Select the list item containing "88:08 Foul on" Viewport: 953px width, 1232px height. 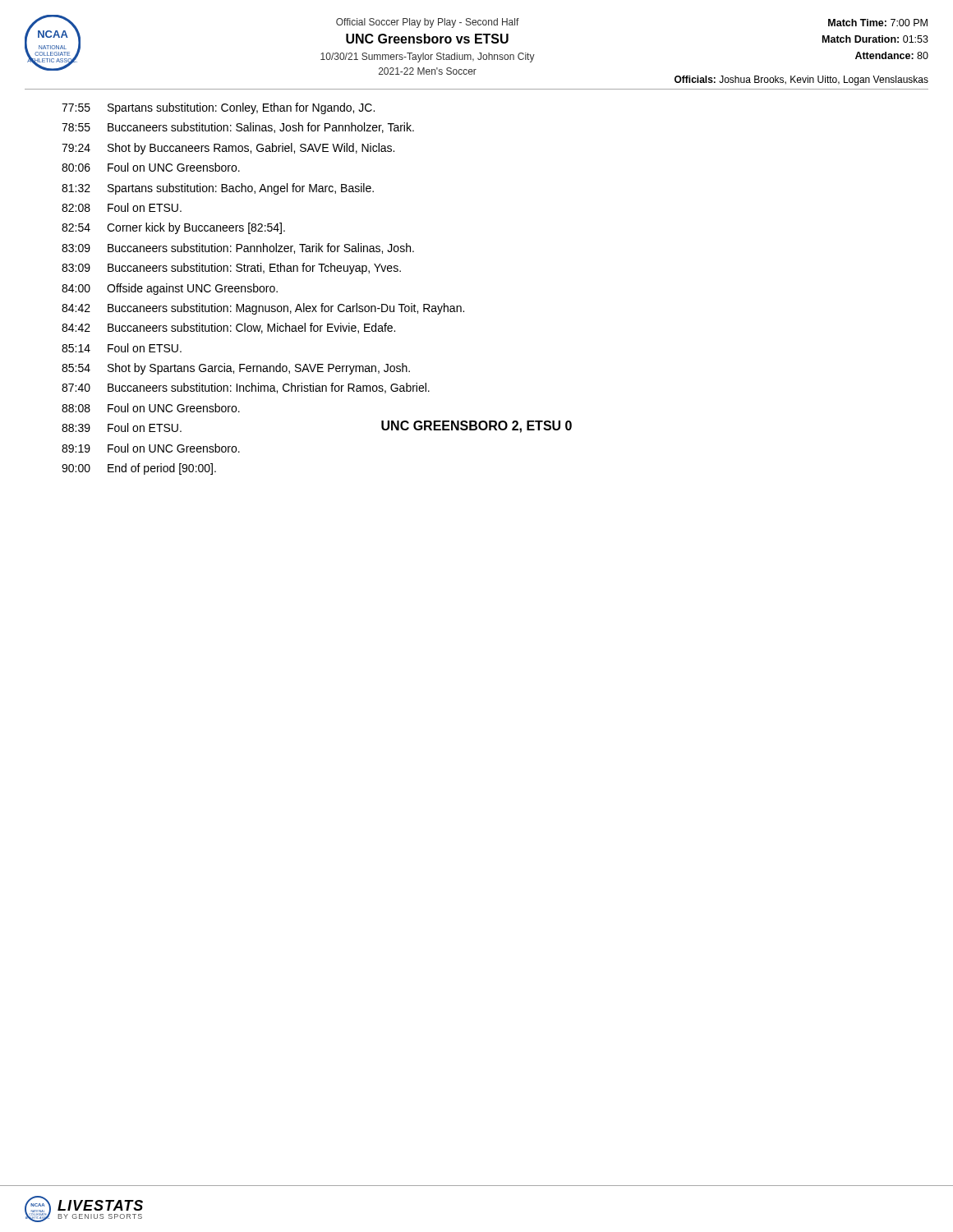(151, 408)
